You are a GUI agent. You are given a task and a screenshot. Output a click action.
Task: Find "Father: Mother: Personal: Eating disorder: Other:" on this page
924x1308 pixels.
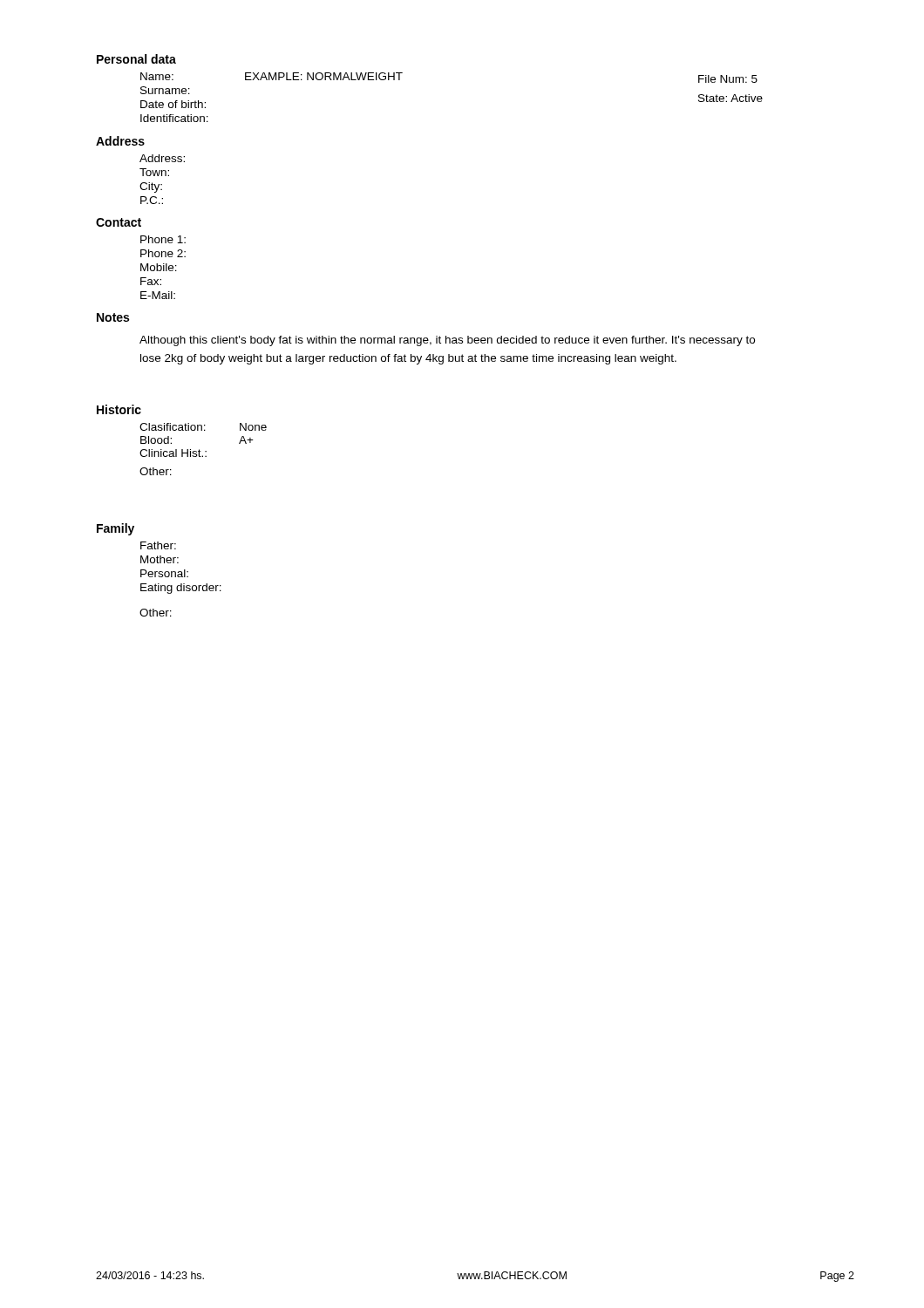coord(158,545)
